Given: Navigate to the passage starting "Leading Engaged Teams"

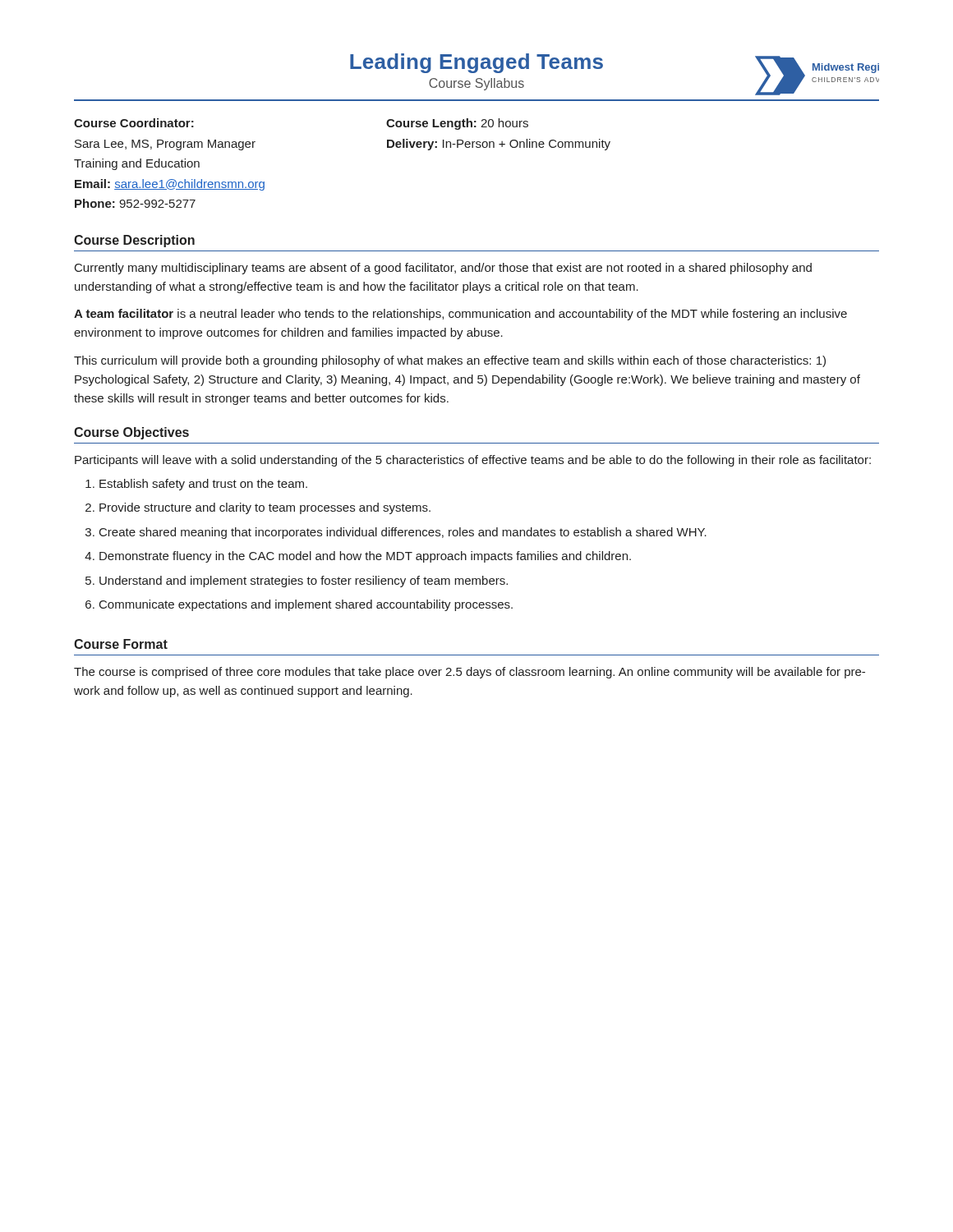Looking at the screenshot, I should 476,62.
